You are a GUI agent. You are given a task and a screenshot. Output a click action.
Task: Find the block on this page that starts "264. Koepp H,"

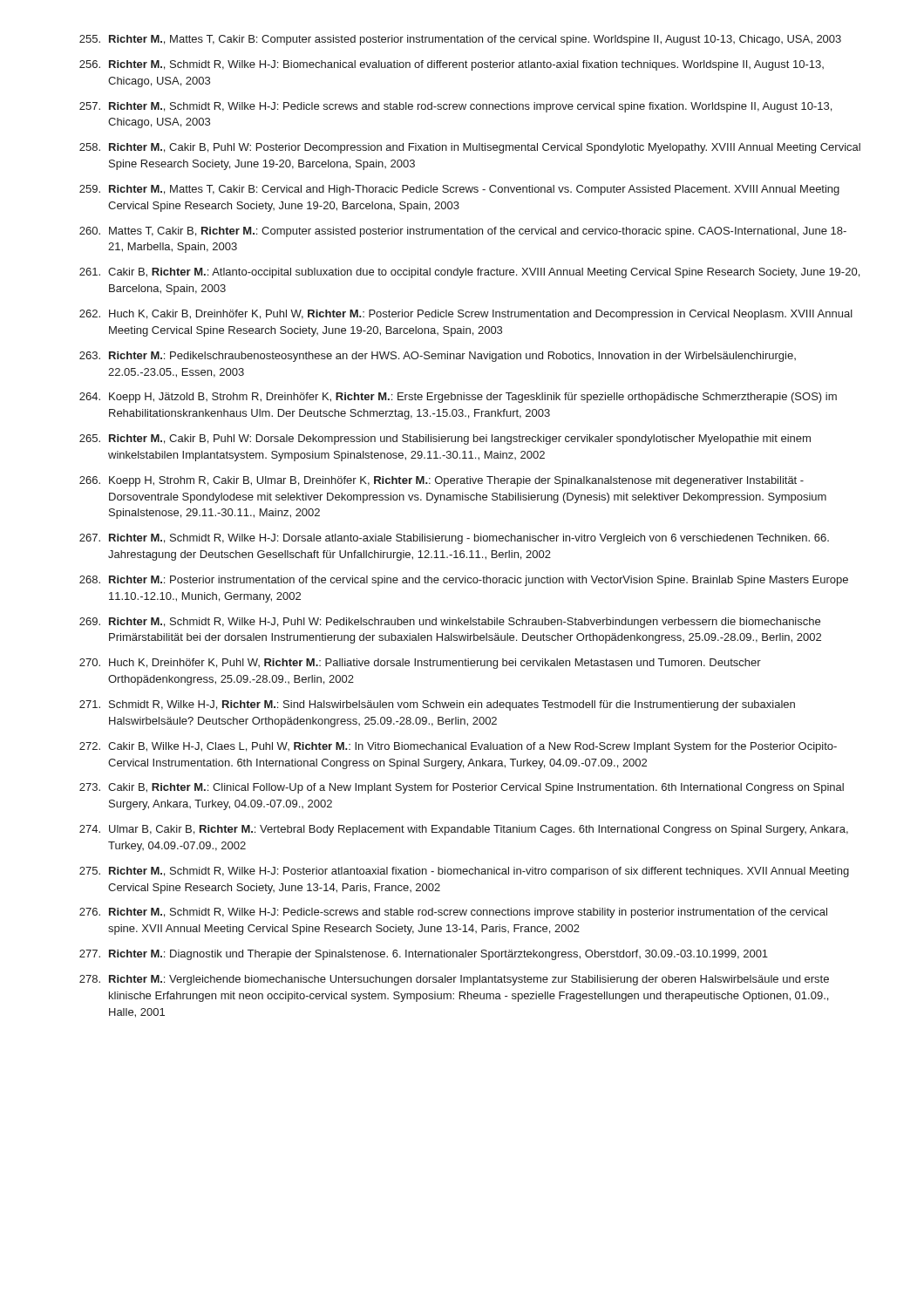tap(462, 406)
